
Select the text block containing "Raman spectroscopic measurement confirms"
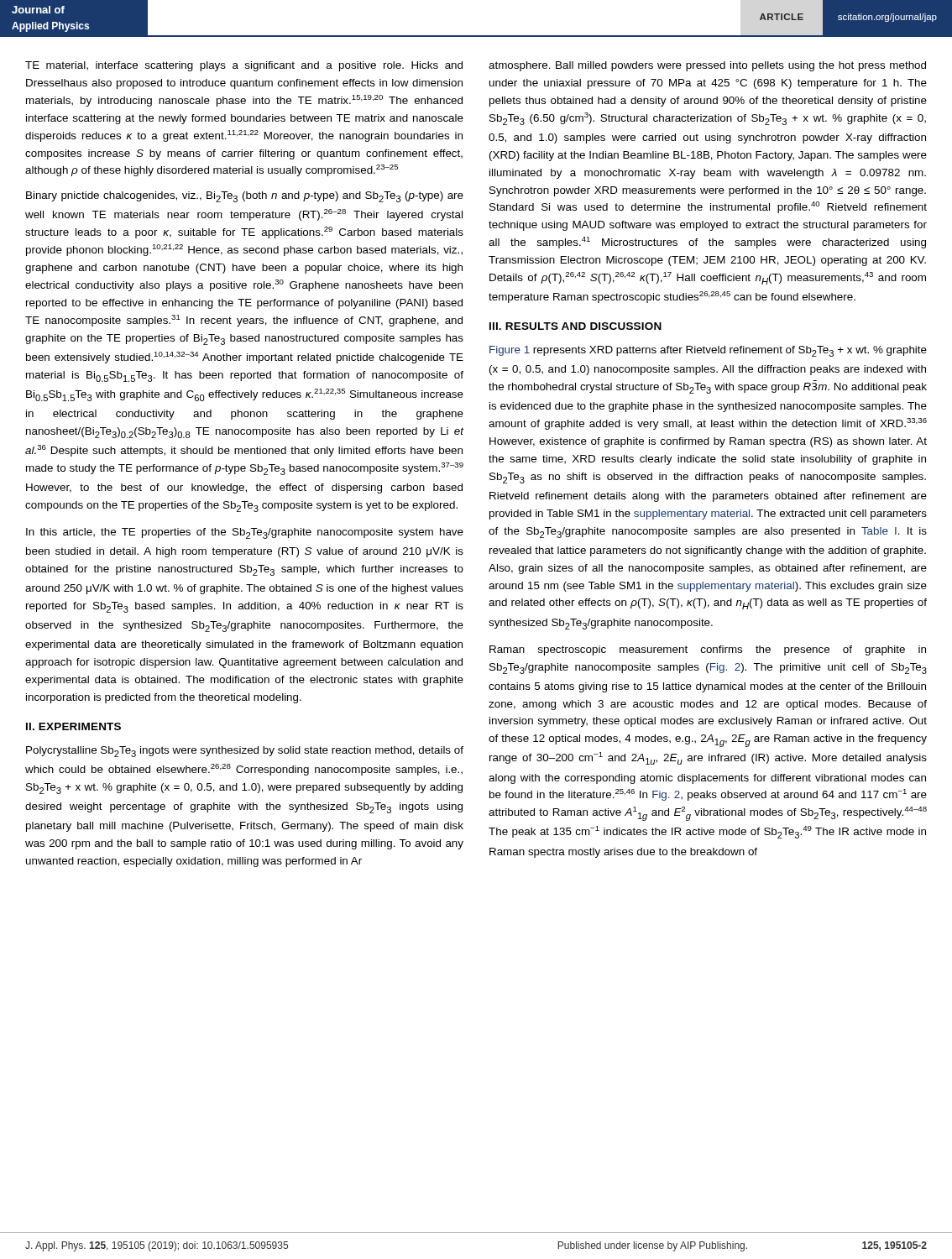tap(708, 751)
